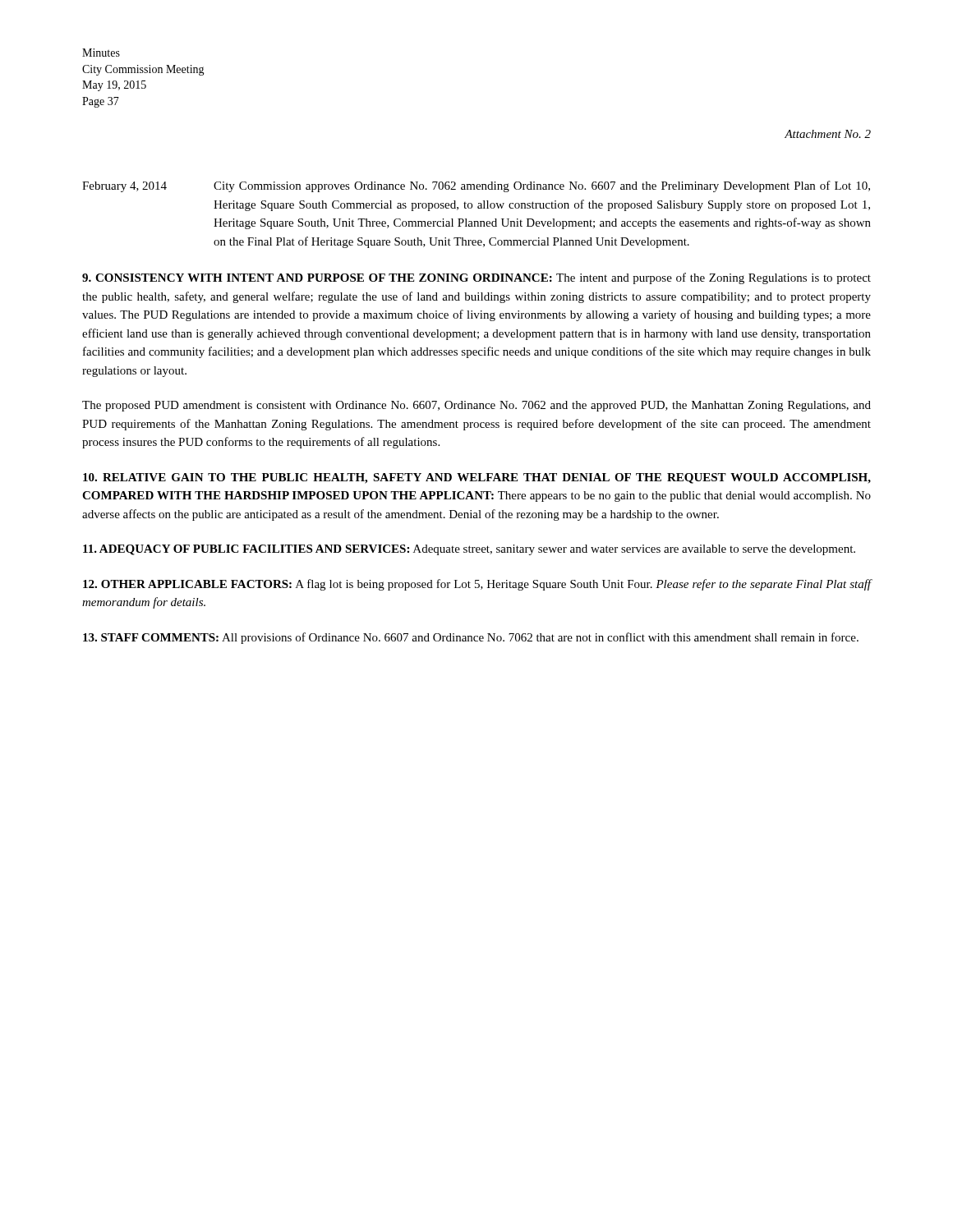Image resolution: width=953 pixels, height=1232 pixels.
Task: Locate the text block that reads "OTHER APPLICABLE FACTORS: A"
Action: click(x=476, y=593)
